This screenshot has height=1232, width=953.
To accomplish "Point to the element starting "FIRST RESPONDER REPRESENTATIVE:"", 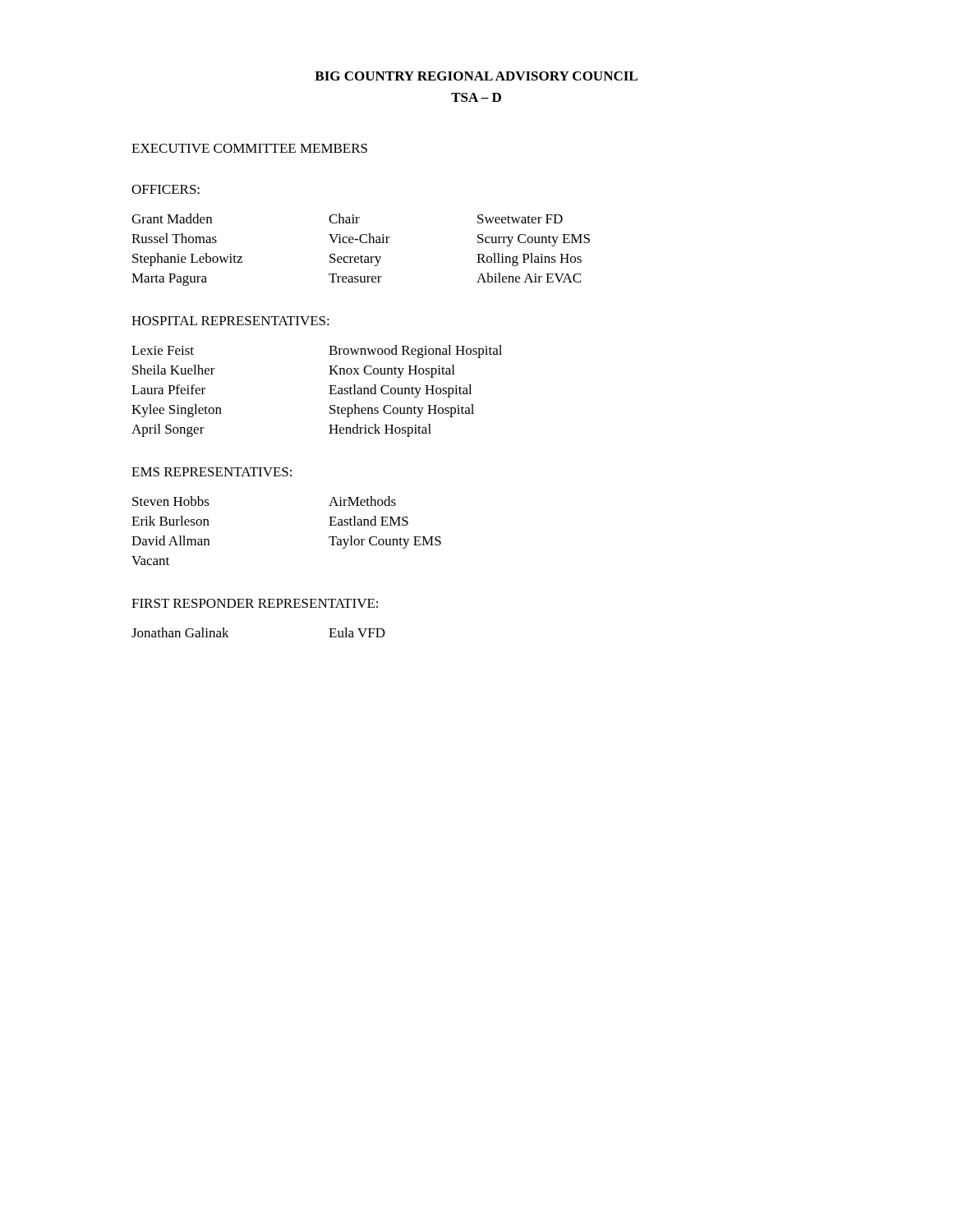I will [255, 603].
